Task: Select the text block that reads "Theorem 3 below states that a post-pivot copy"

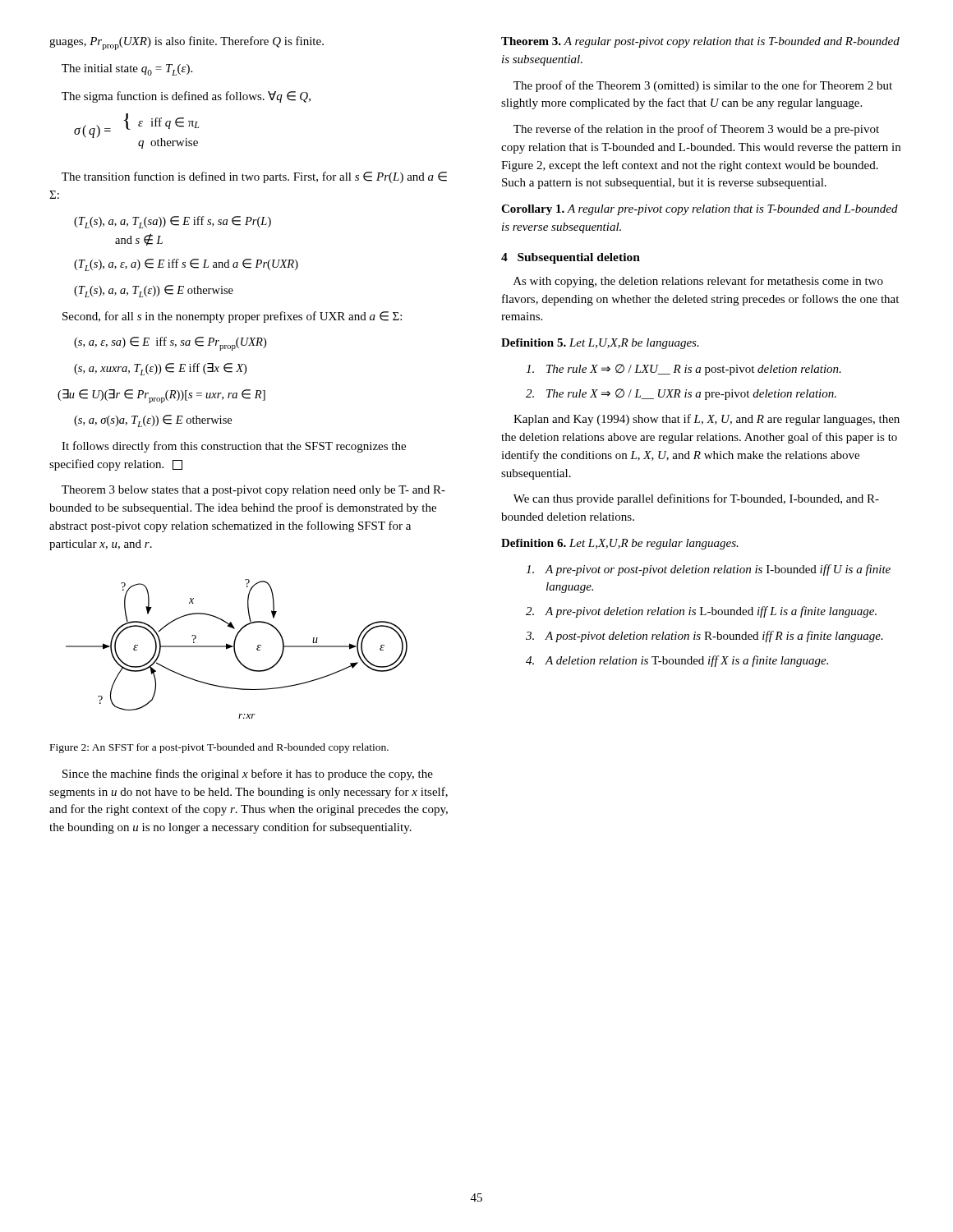Action: (x=247, y=517)
